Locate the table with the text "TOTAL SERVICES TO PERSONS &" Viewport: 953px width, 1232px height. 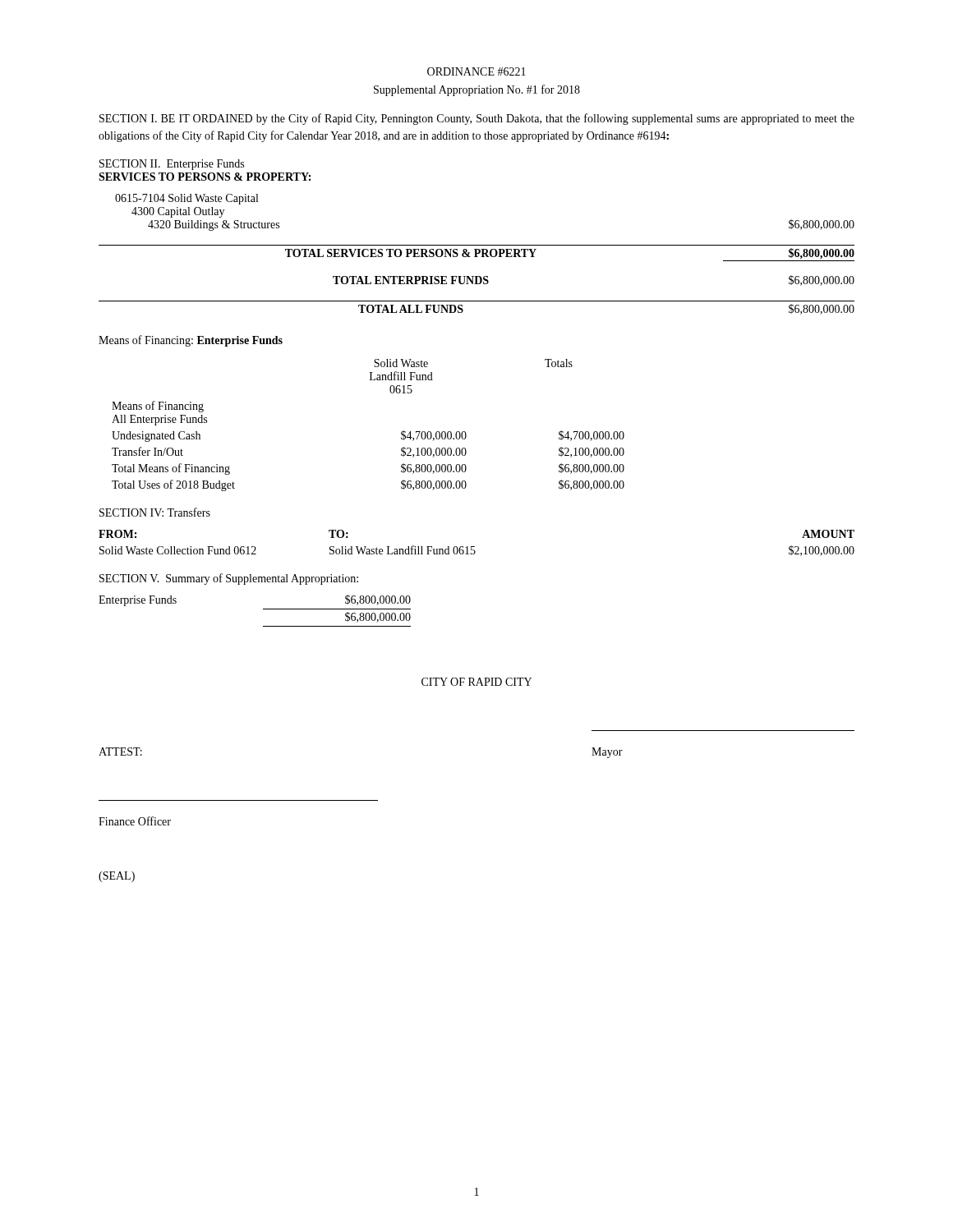point(476,281)
